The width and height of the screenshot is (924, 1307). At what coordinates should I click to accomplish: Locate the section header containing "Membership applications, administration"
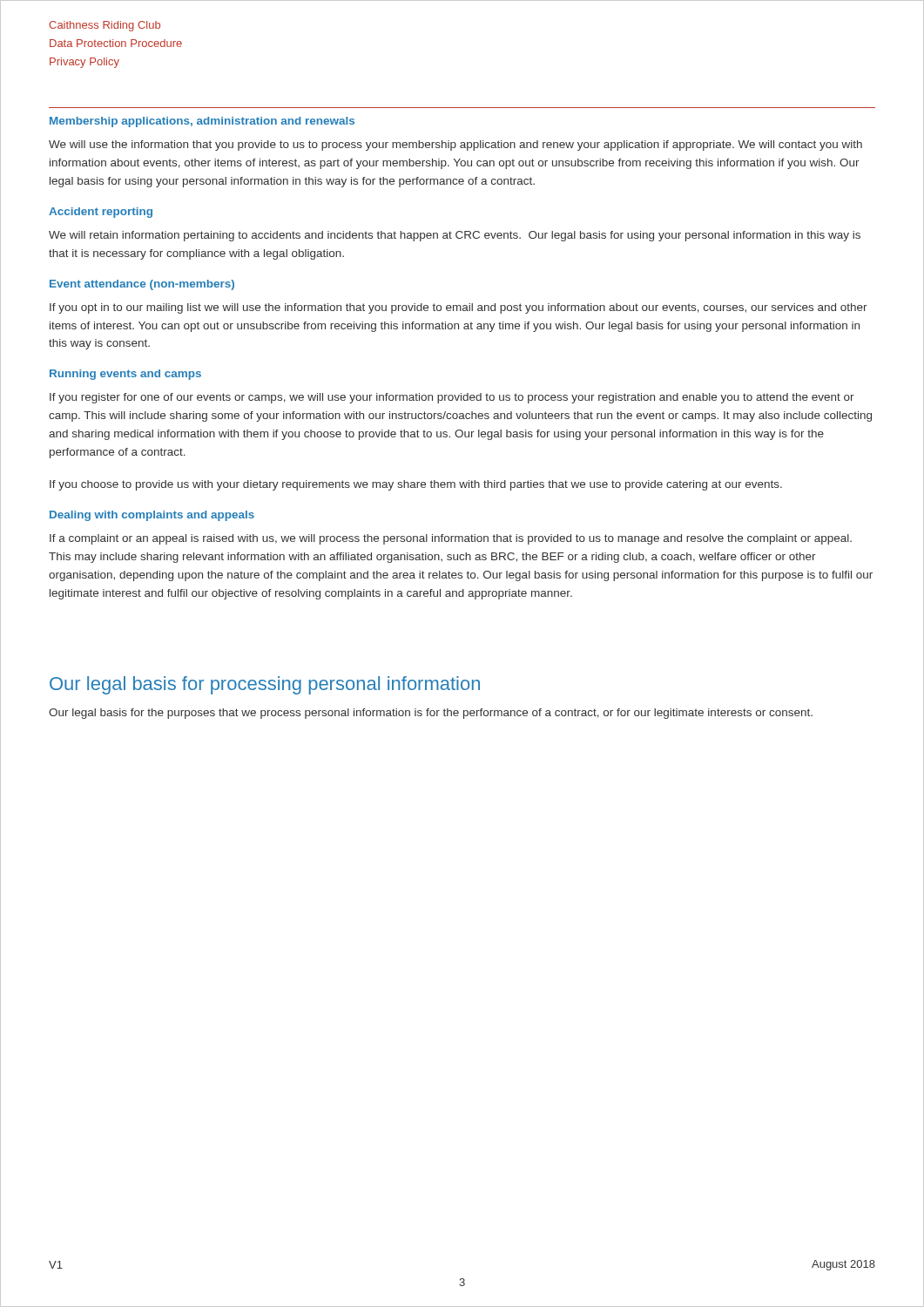(202, 122)
